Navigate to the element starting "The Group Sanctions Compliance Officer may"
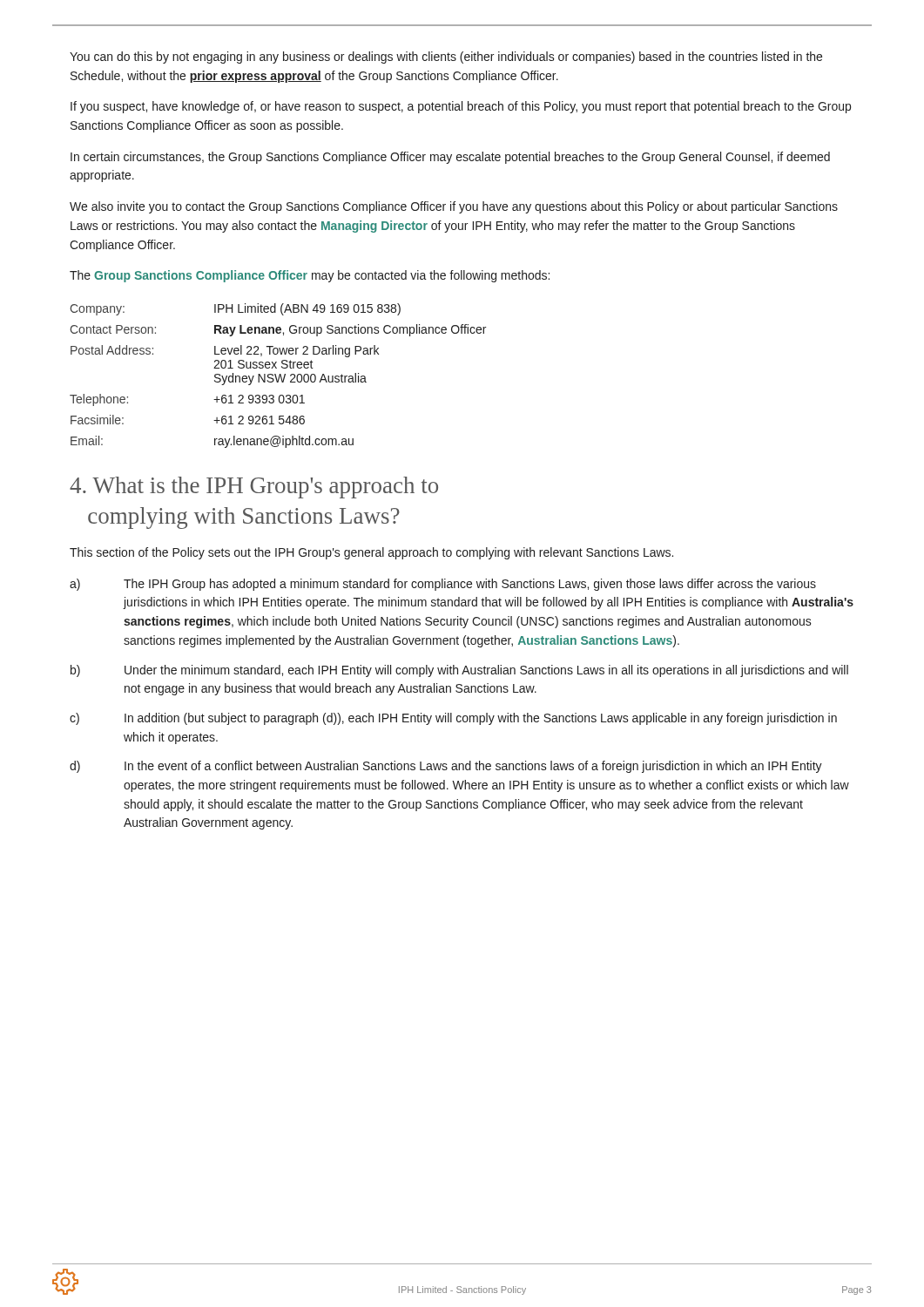Screen dimensions: 1307x924 point(310,276)
